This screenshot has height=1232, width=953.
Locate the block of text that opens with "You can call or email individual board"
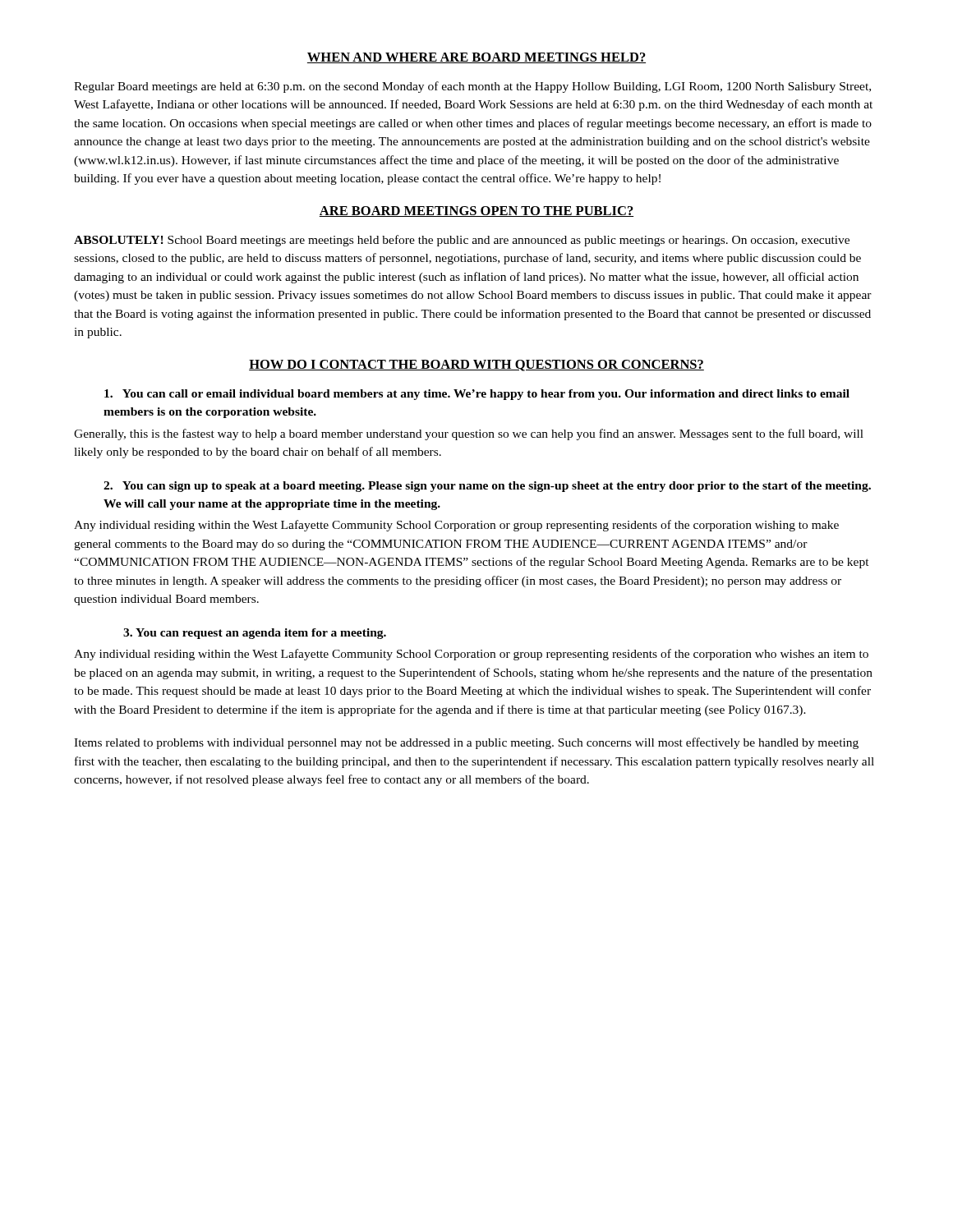[476, 402]
